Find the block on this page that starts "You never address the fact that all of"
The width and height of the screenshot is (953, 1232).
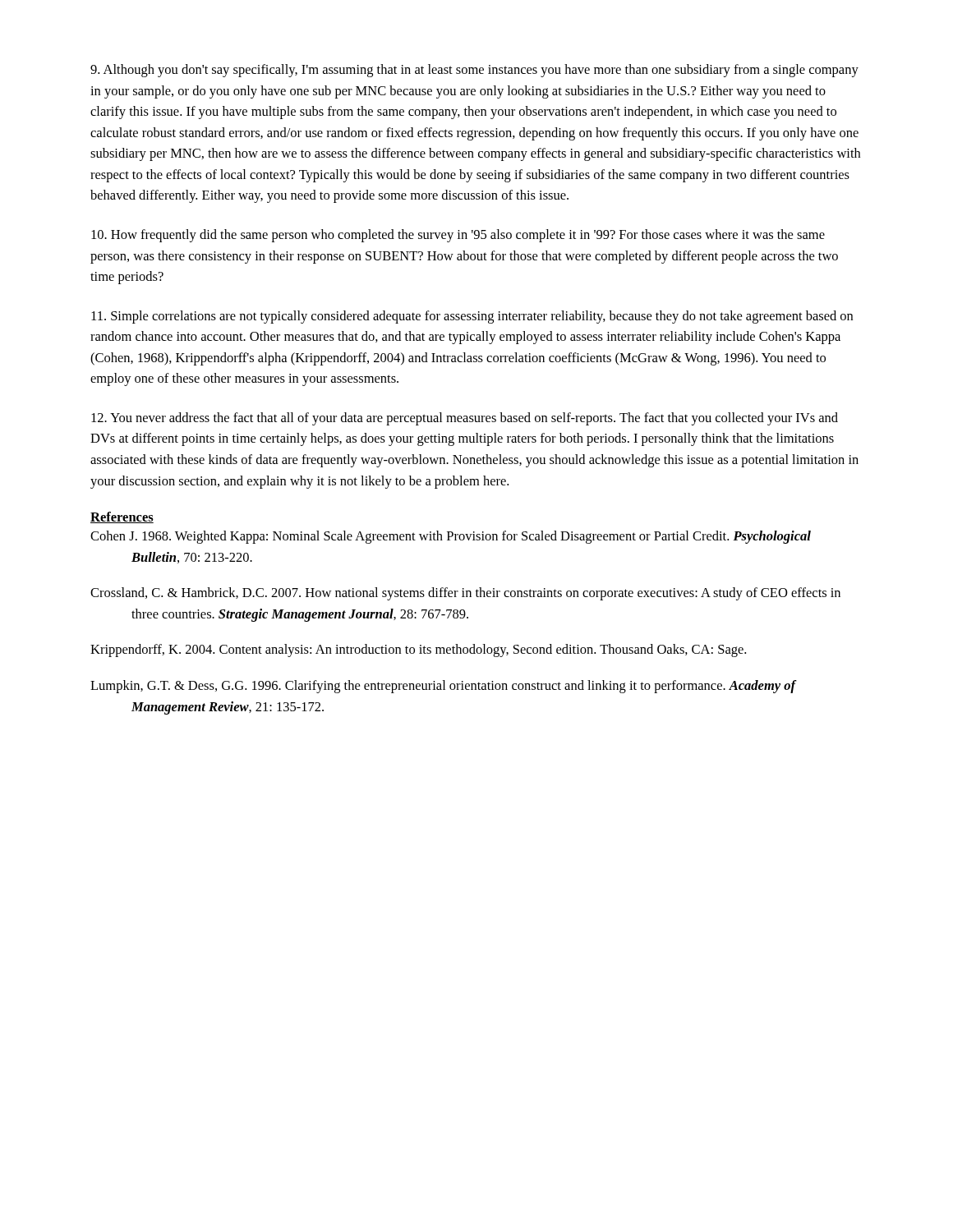tap(475, 449)
